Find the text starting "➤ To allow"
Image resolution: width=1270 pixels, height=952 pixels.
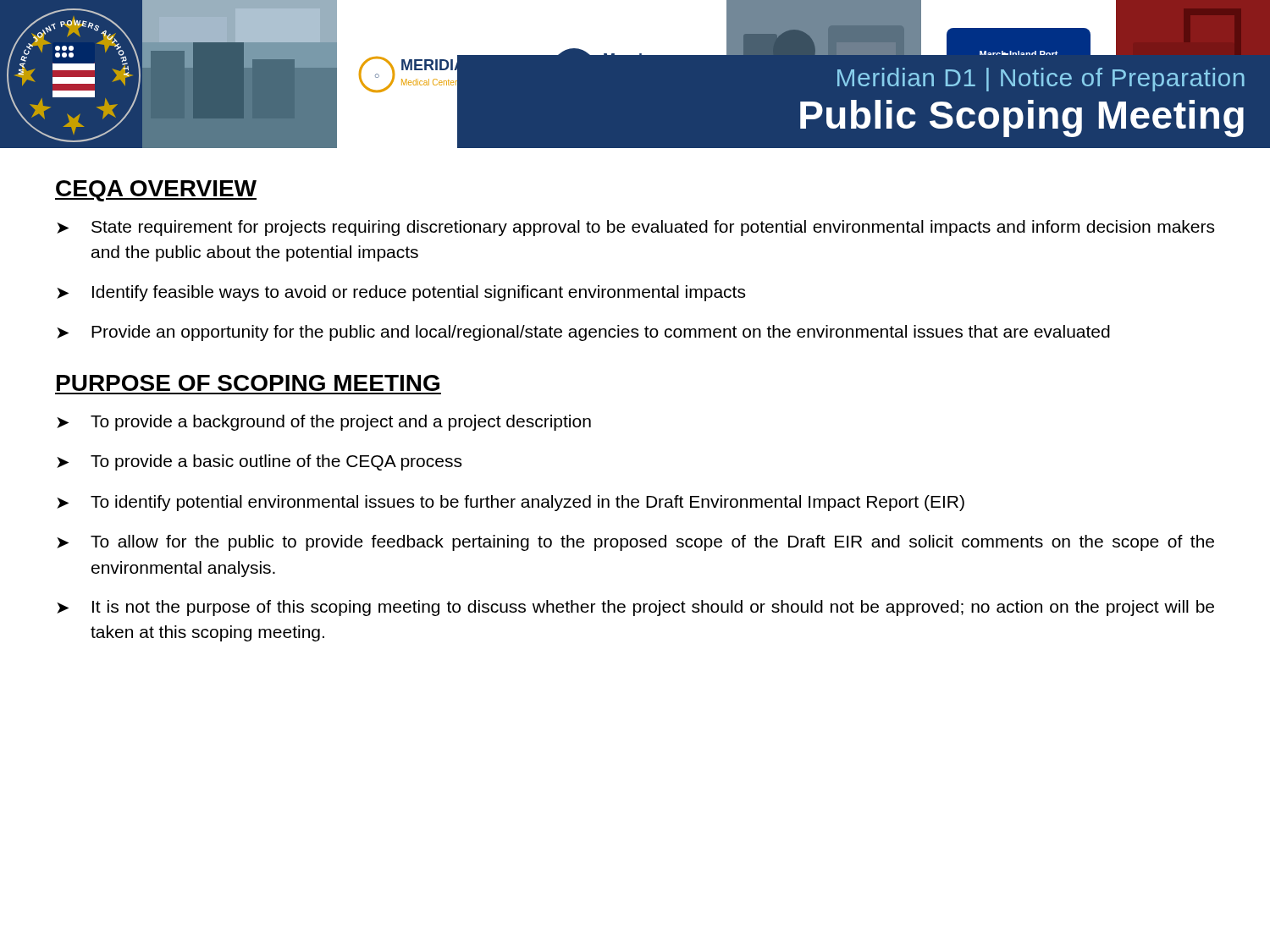pyautogui.click(x=635, y=555)
